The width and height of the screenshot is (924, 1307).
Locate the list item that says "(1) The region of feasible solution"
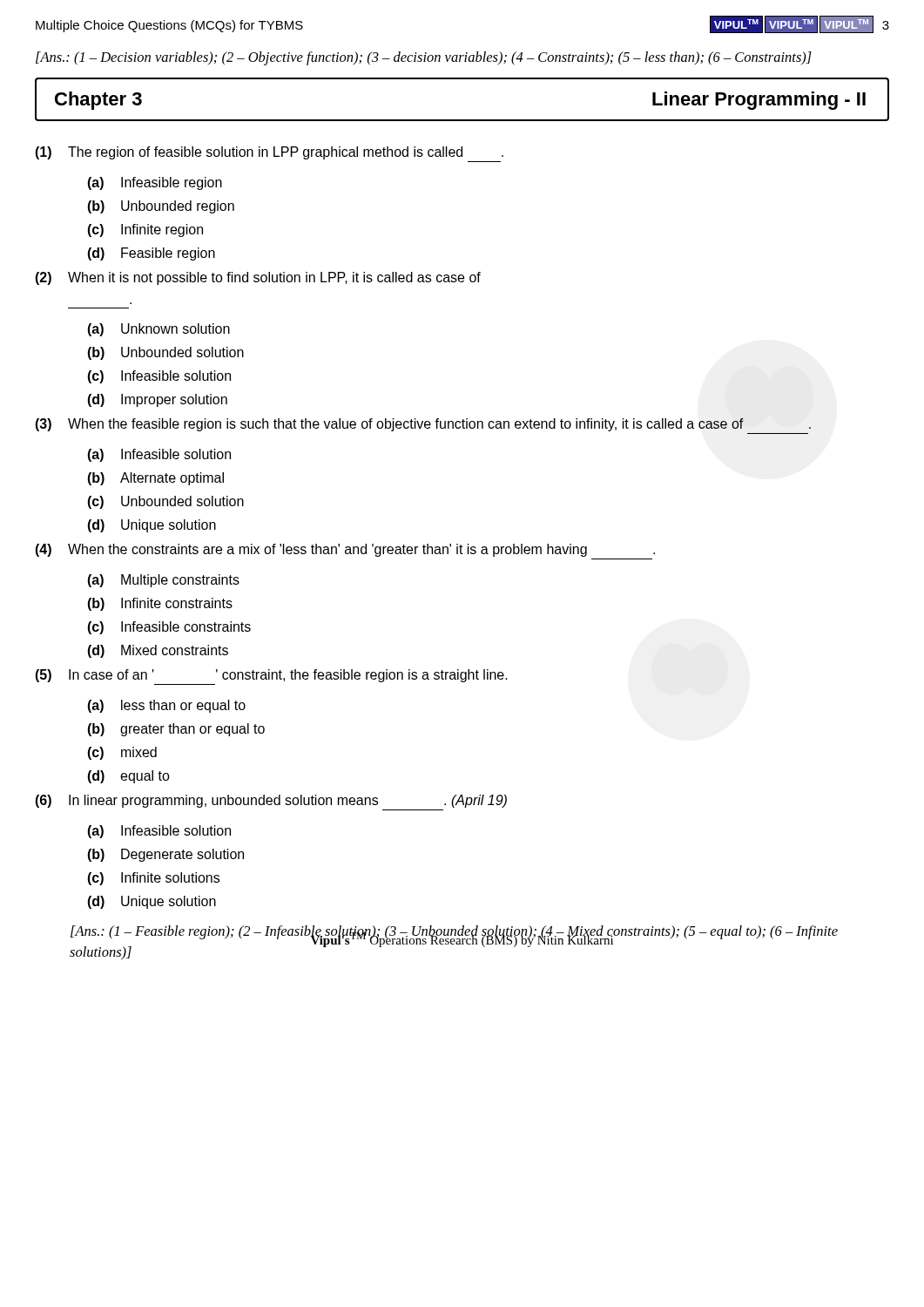[269, 153]
